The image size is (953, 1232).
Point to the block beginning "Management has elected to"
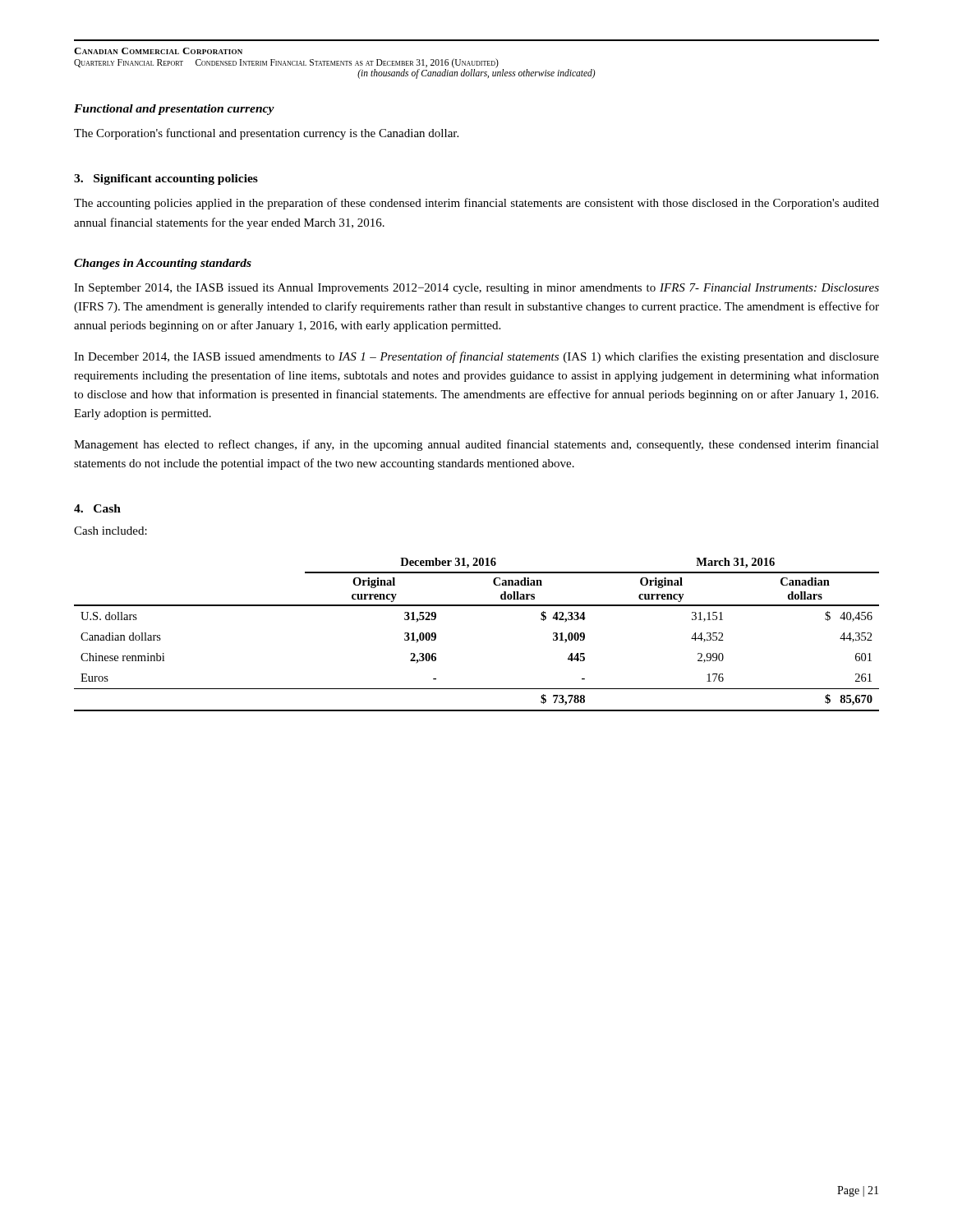point(476,453)
